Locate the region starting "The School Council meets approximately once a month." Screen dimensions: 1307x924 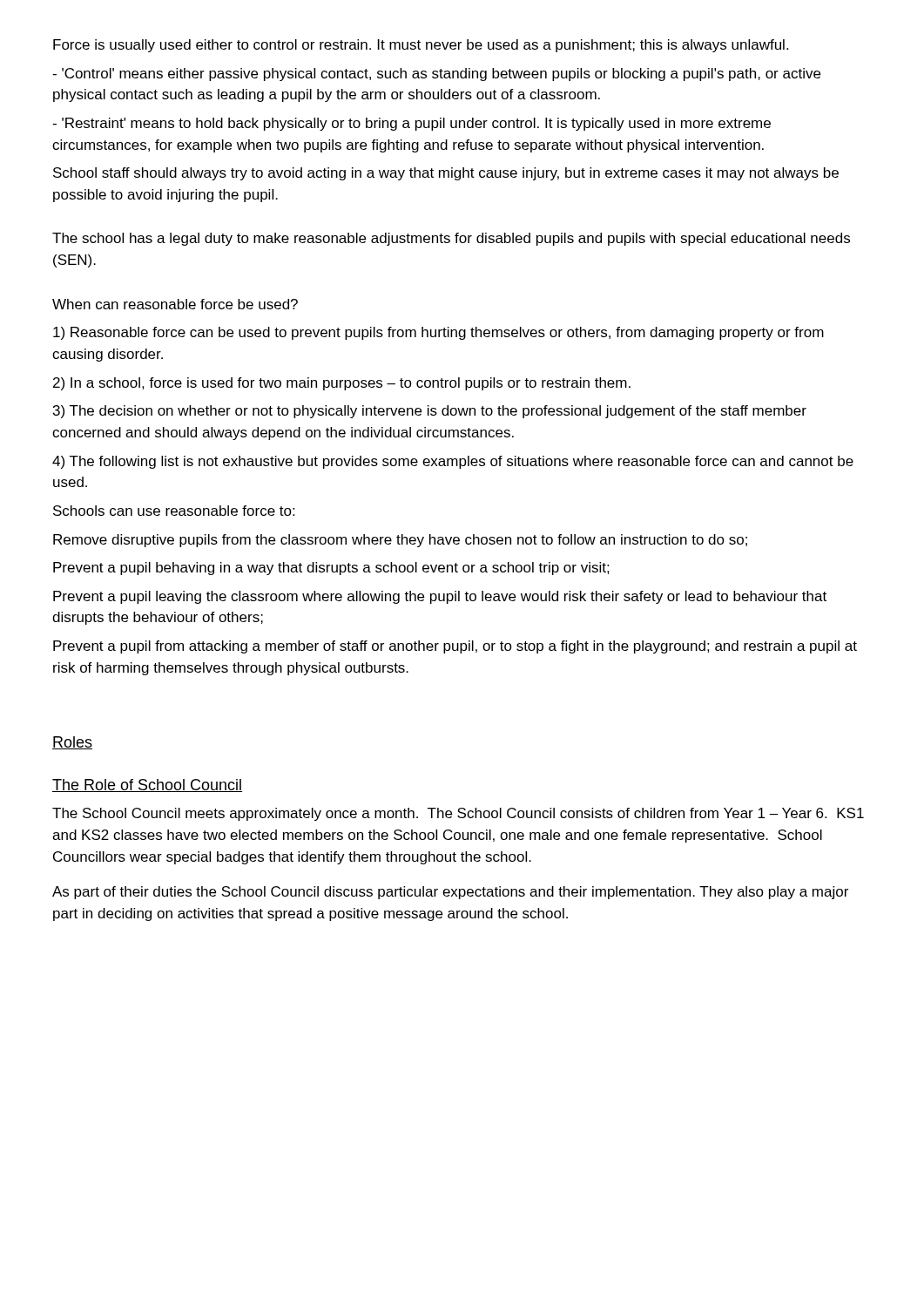[458, 835]
